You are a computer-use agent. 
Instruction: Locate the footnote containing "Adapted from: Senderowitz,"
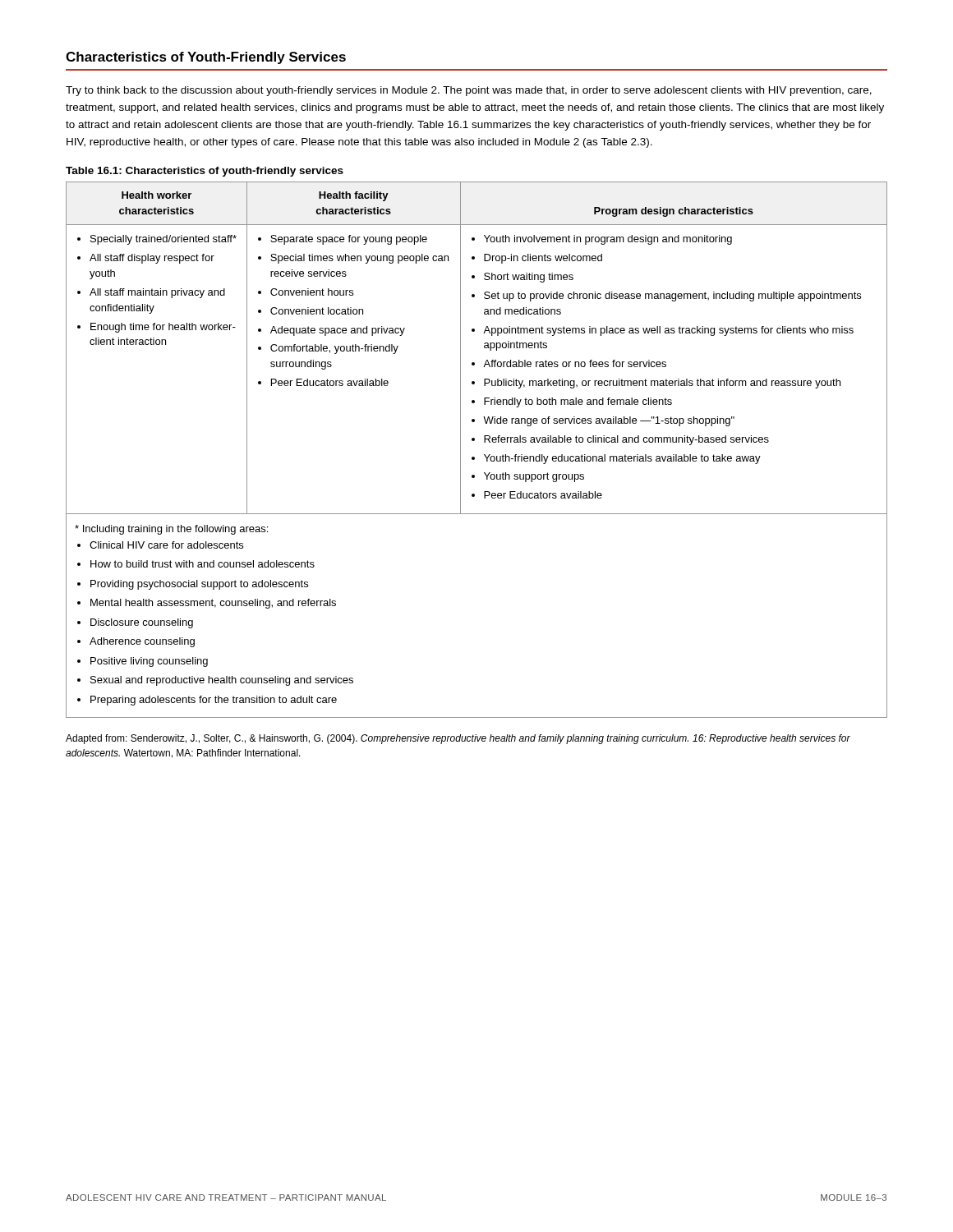tap(458, 746)
